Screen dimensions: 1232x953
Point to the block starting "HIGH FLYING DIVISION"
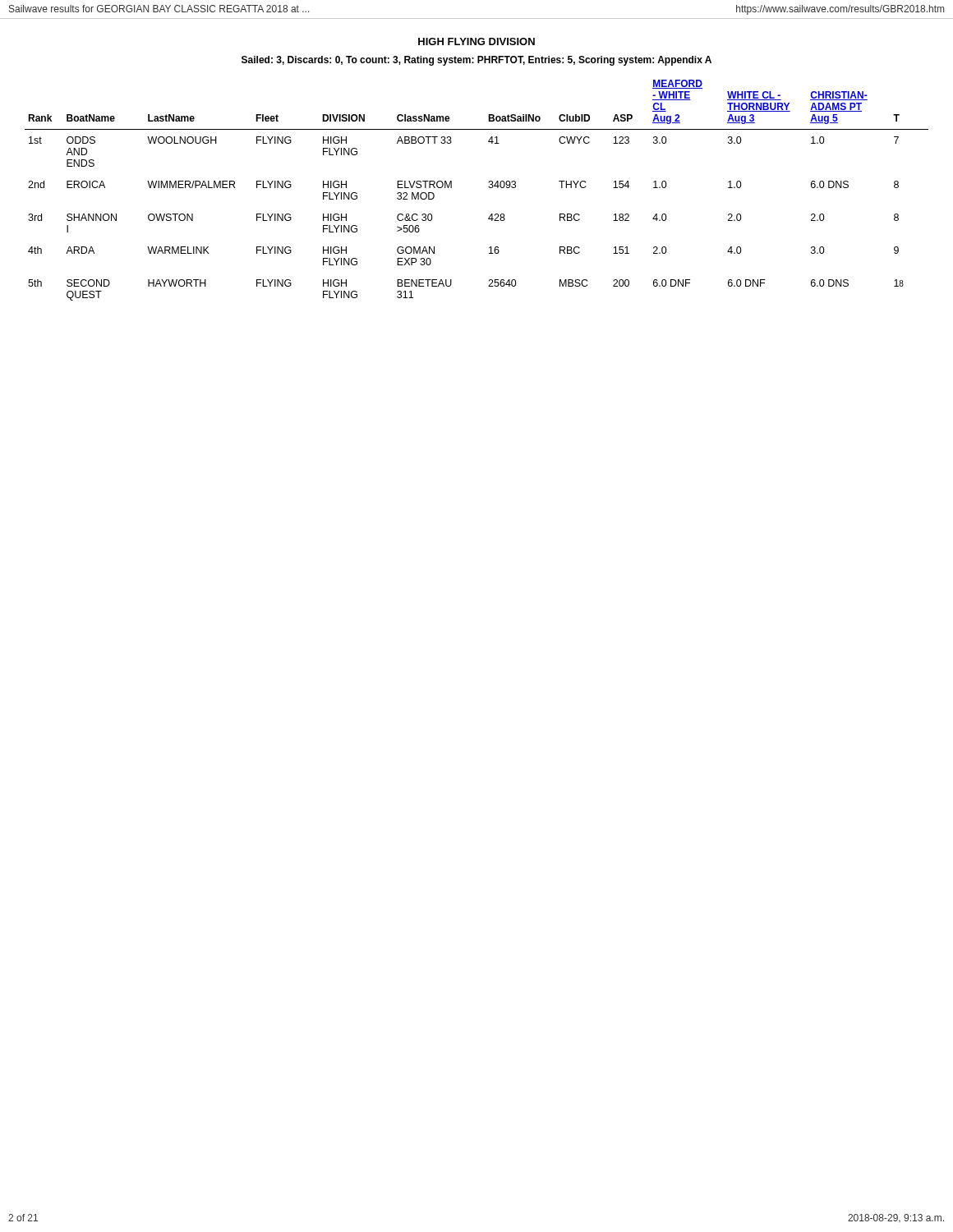pos(476,42)
